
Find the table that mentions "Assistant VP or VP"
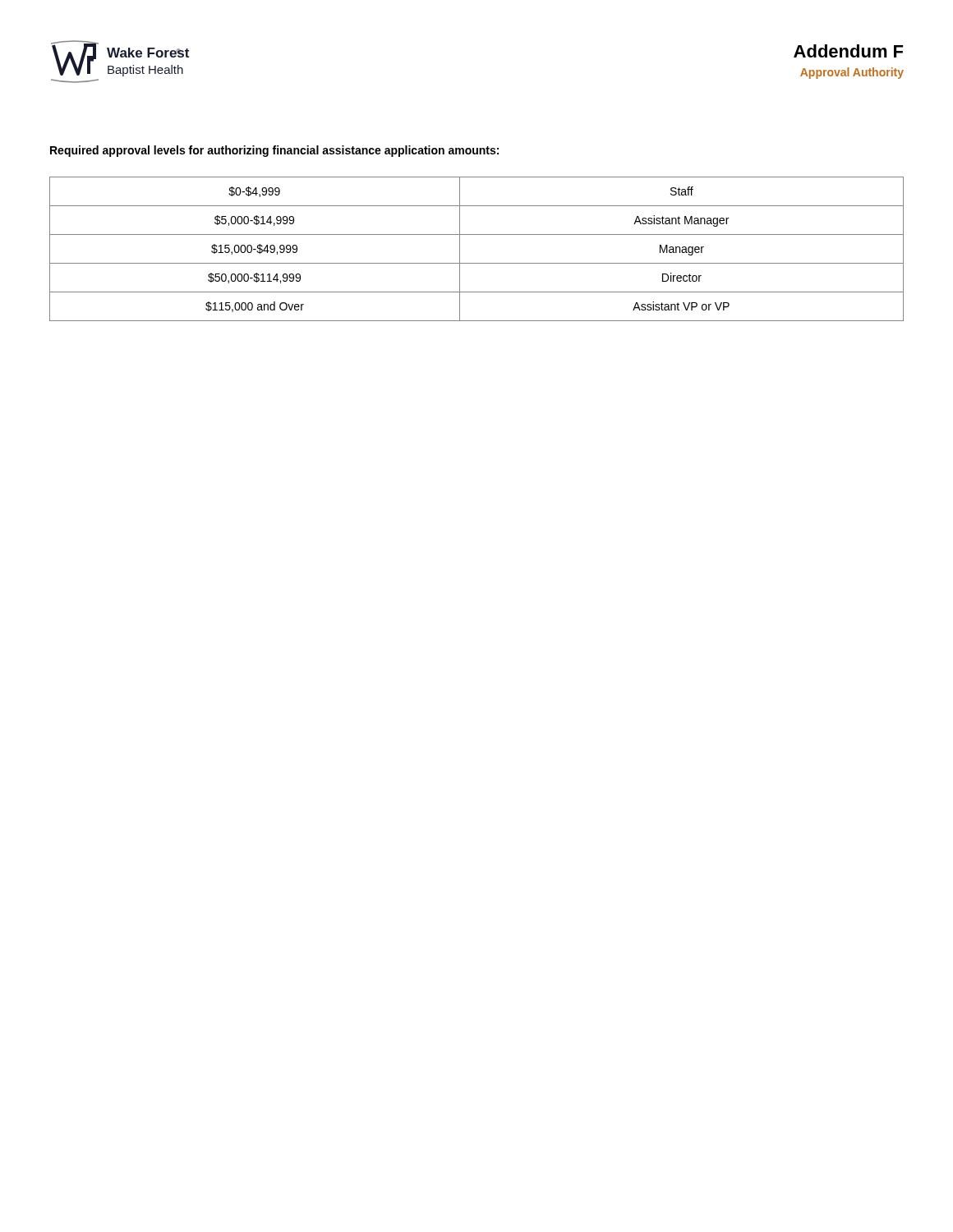(x=476, y=249)
